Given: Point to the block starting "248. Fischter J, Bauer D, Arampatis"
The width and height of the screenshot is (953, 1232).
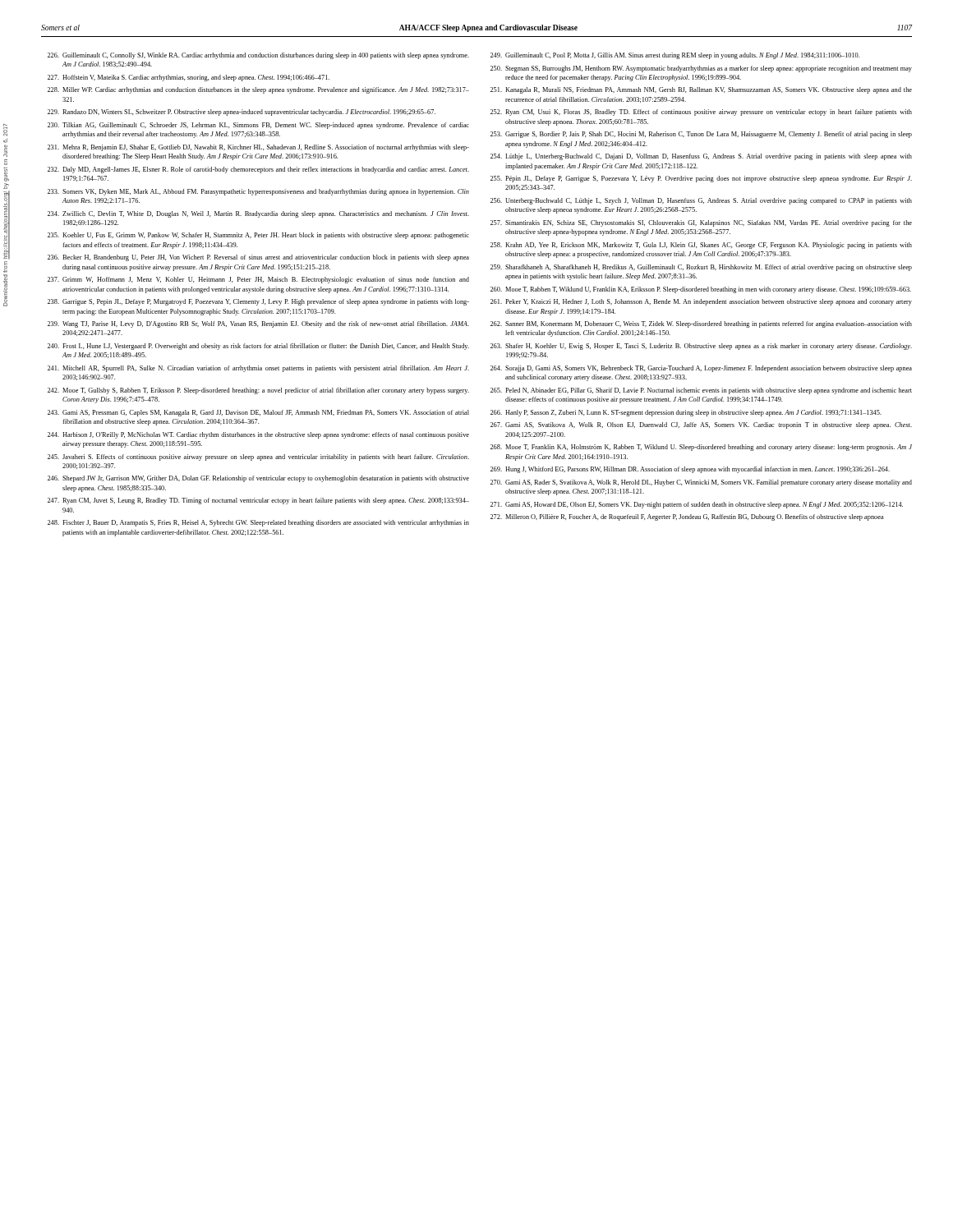Looking at the screenshot, I should coord(255,528).
